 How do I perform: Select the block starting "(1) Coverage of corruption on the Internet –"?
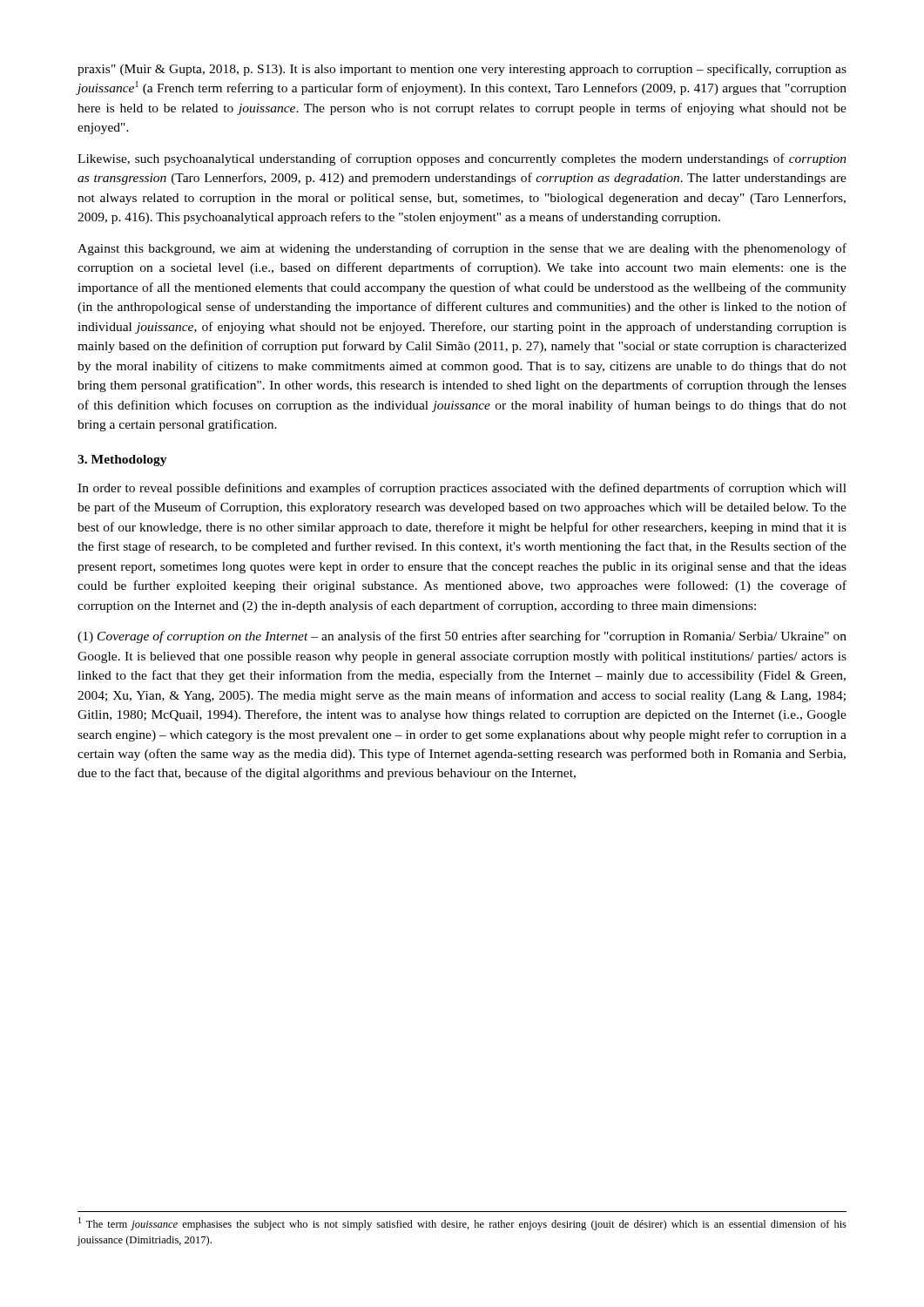click(x=462, y=704)
